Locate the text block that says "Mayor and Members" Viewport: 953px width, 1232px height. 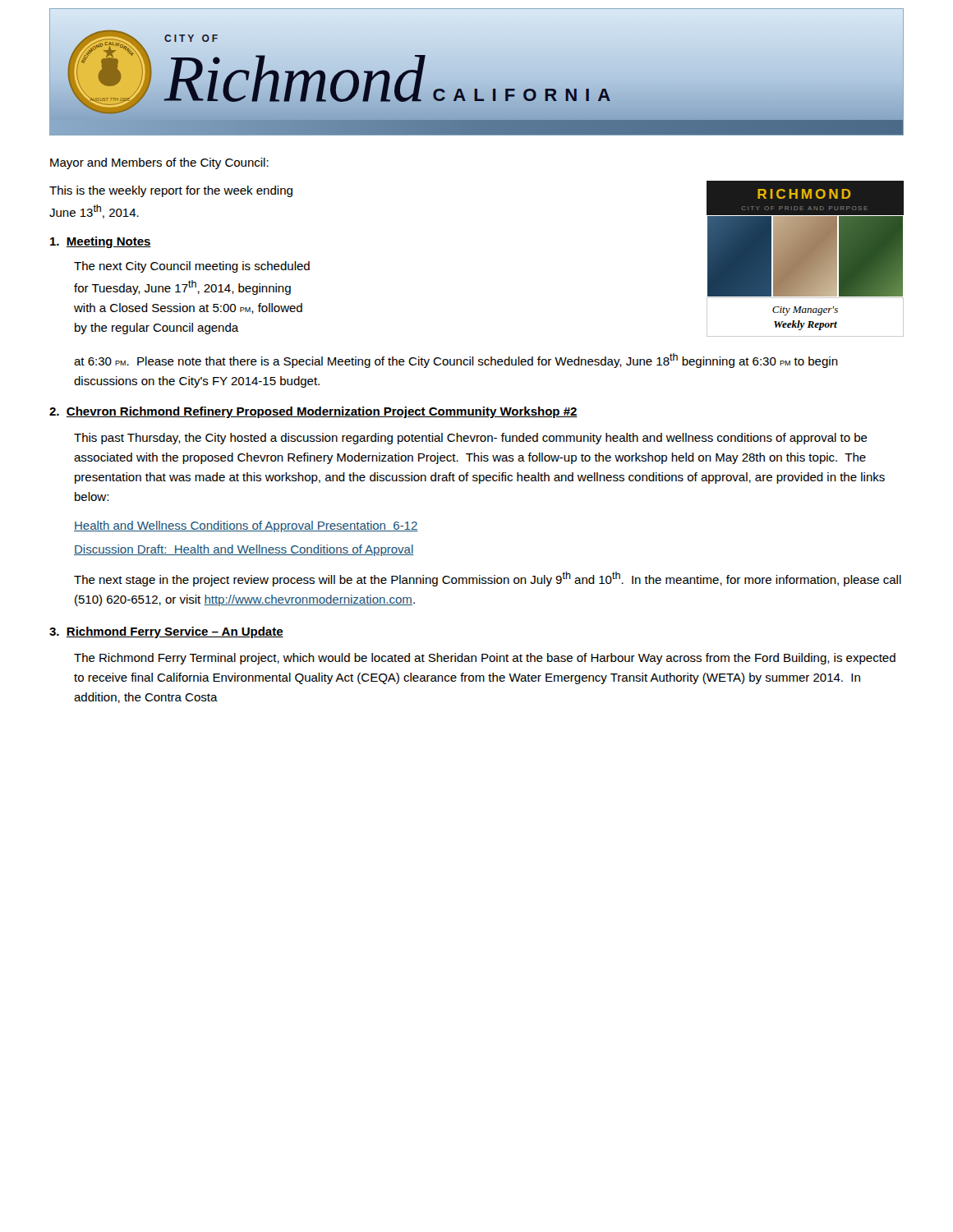tap(159, 162)
